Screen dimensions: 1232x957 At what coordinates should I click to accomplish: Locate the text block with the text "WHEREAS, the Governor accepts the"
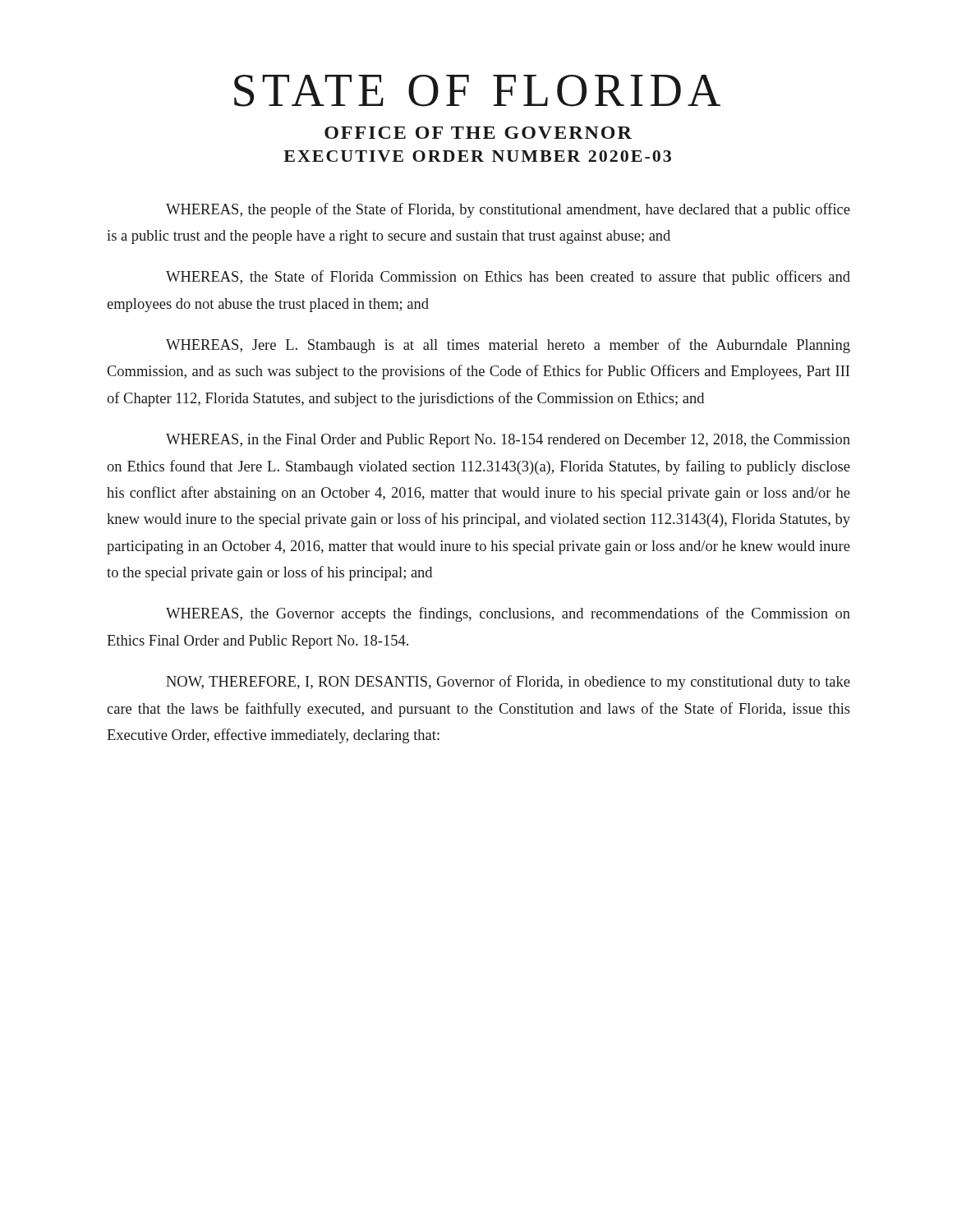click(478, 627)
